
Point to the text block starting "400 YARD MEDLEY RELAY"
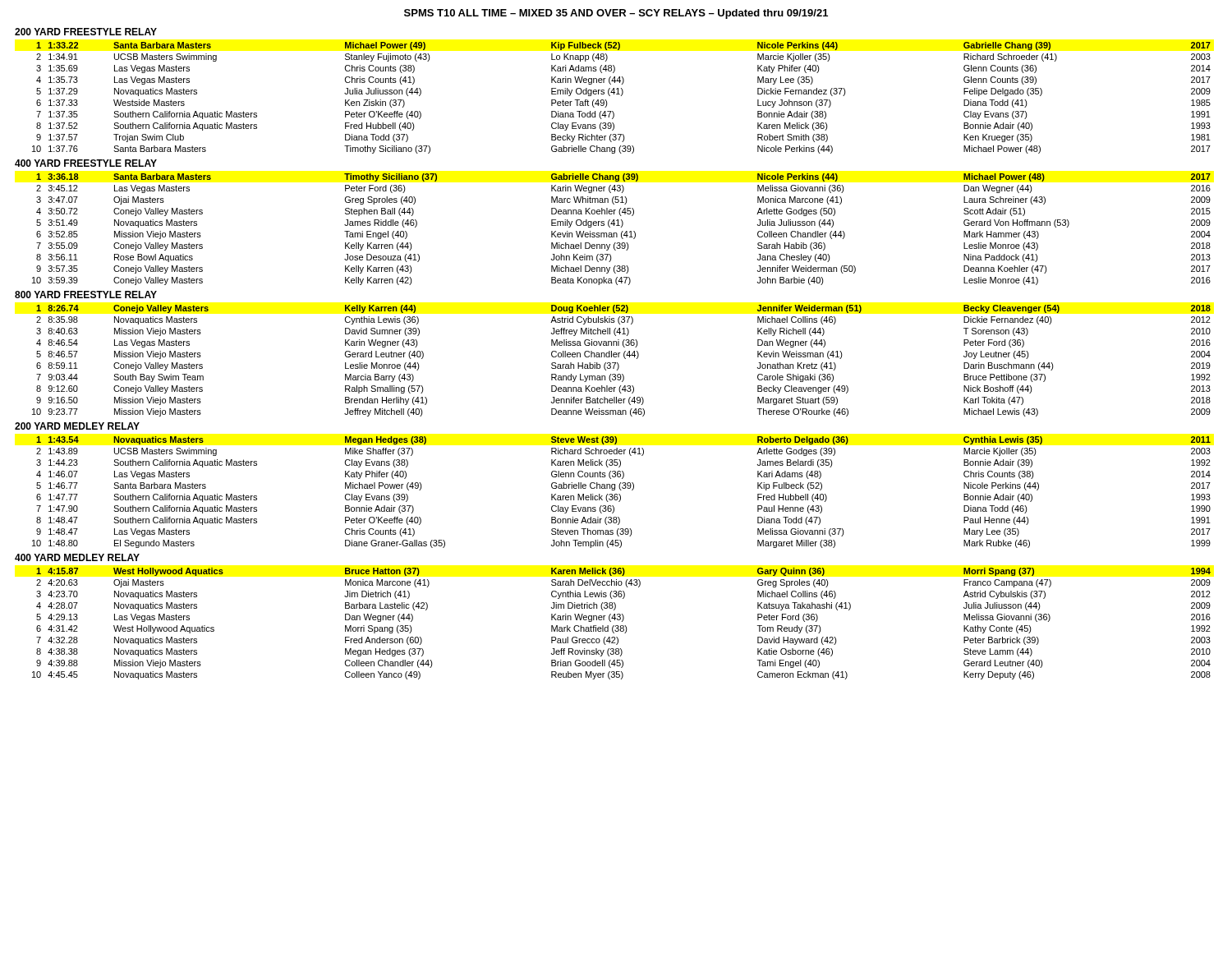click(77, 558)
